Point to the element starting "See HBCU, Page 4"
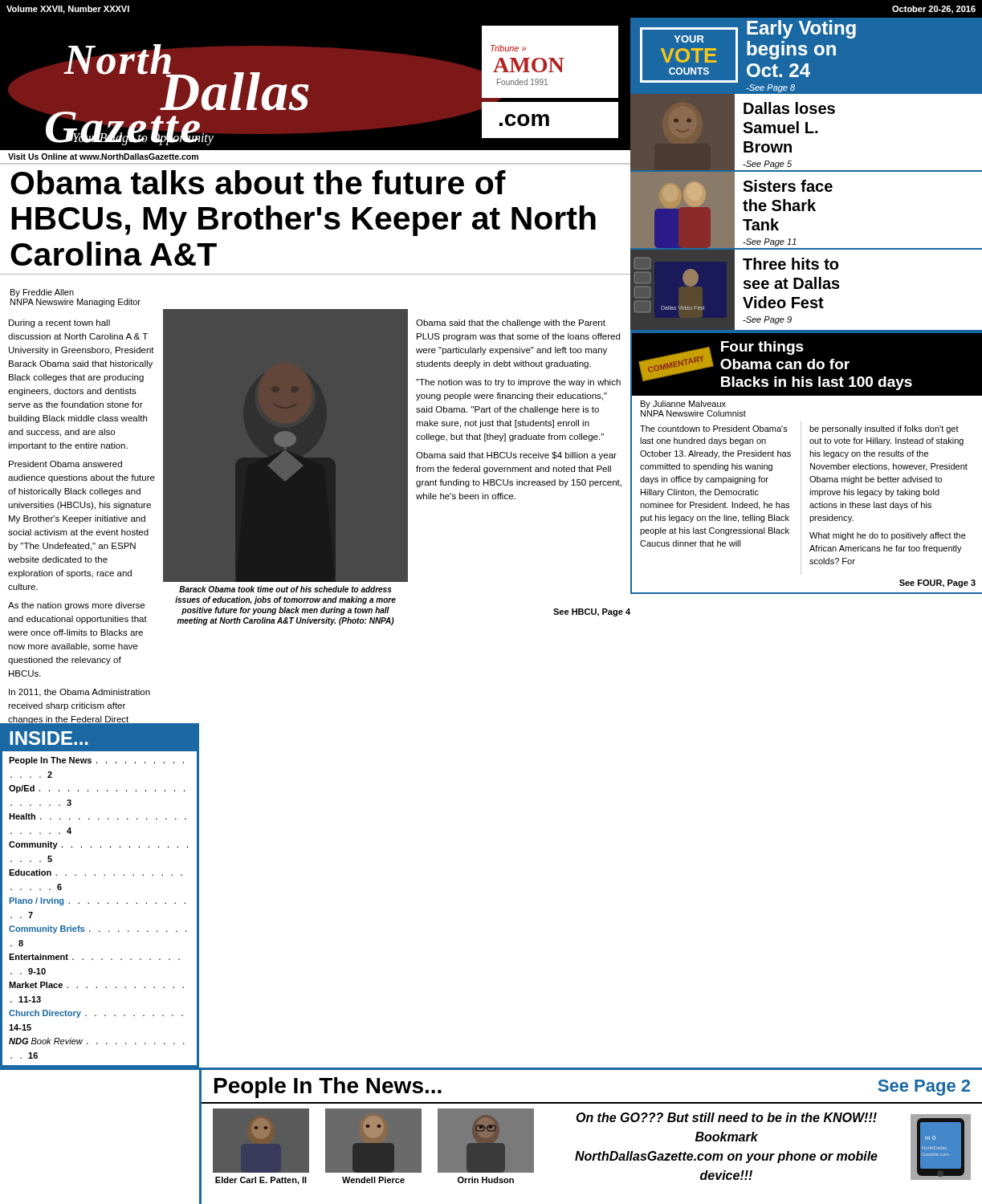 tap(592, 612)
